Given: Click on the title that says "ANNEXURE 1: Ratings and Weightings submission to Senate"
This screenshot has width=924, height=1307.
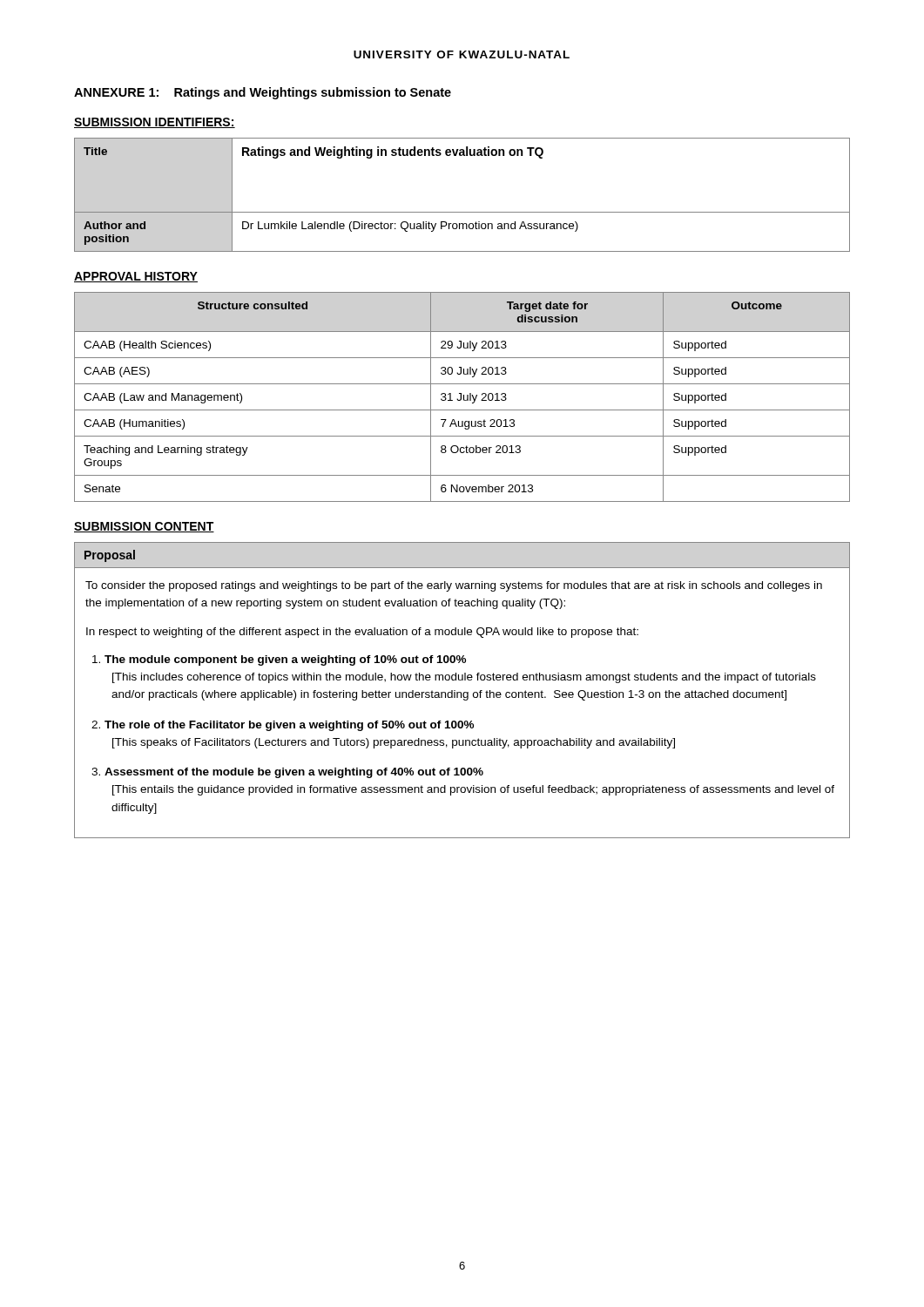Looking at the screenshot, I should [x=263, y=92].
